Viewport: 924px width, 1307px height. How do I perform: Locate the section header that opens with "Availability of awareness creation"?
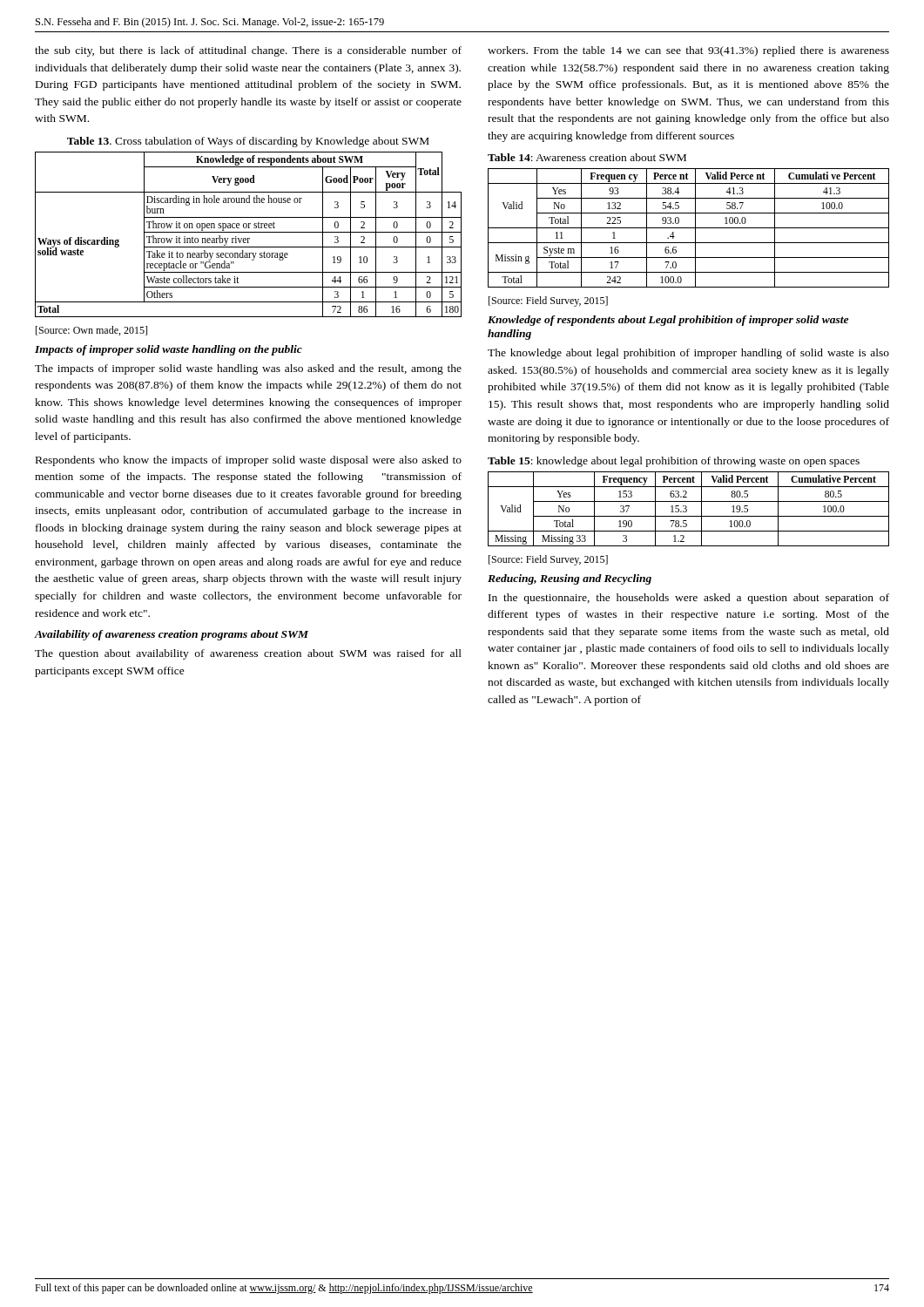click(172, 634)
